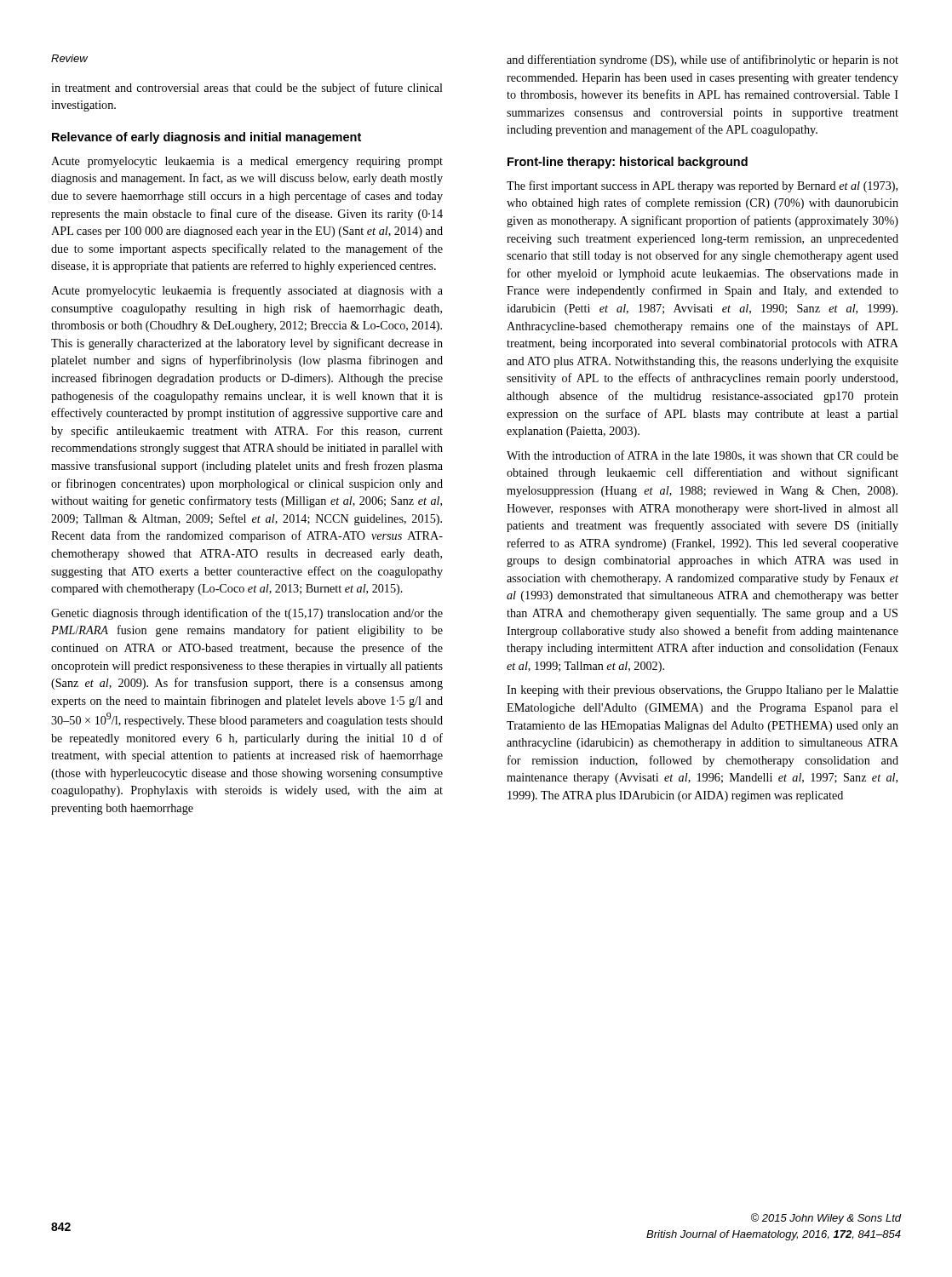Image resolution: width=952 pixels, height=1277 pixels.
Task: Find the text block that reads "in treatment and"
Action: [x=247, y=97]
